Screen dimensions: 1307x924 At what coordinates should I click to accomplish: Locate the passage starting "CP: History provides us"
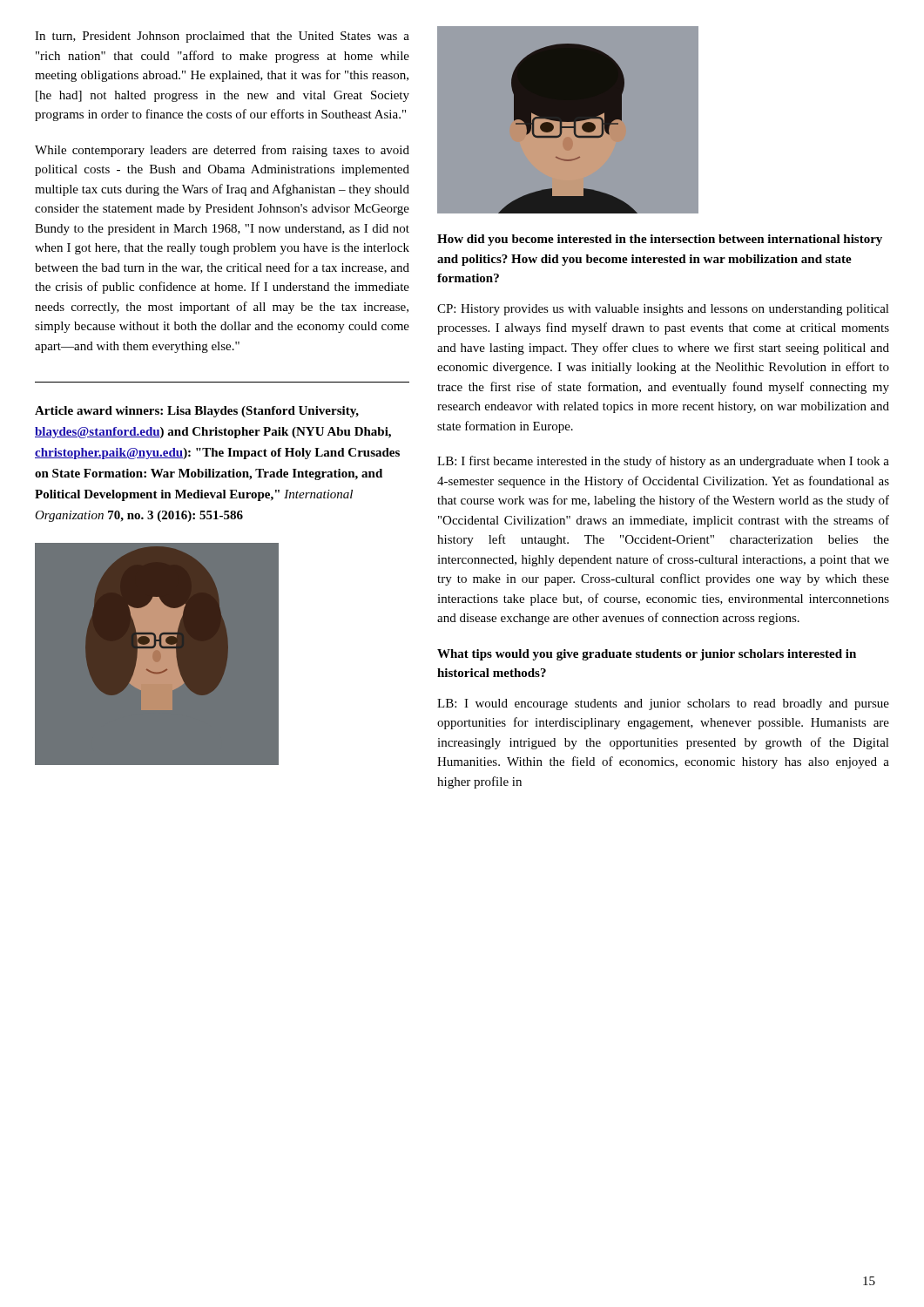pyautogui.click(x=663, y=367)
